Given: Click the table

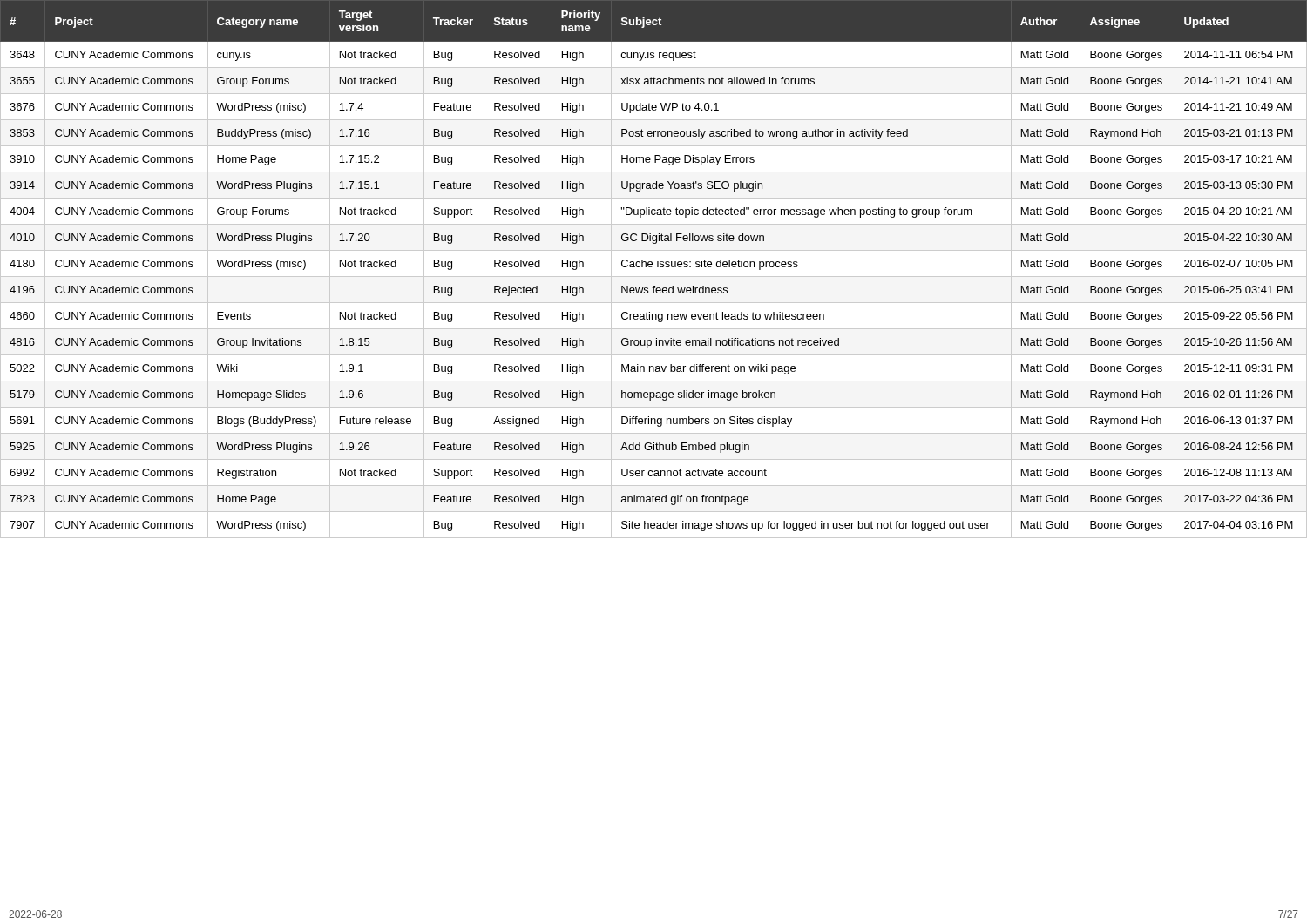Looking at the screenshot, I should click(654, 269).
